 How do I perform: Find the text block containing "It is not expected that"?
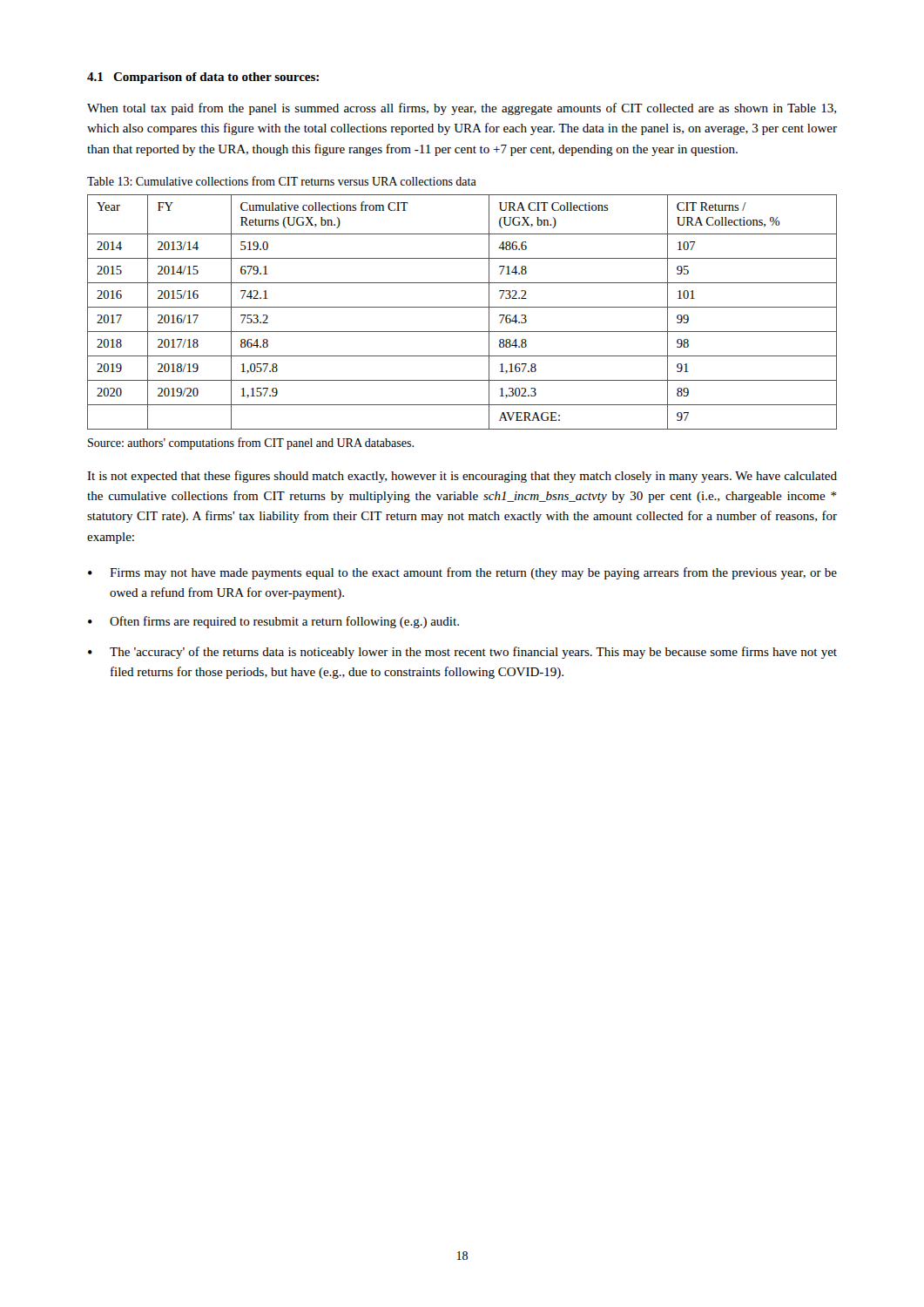coord(462,506)
